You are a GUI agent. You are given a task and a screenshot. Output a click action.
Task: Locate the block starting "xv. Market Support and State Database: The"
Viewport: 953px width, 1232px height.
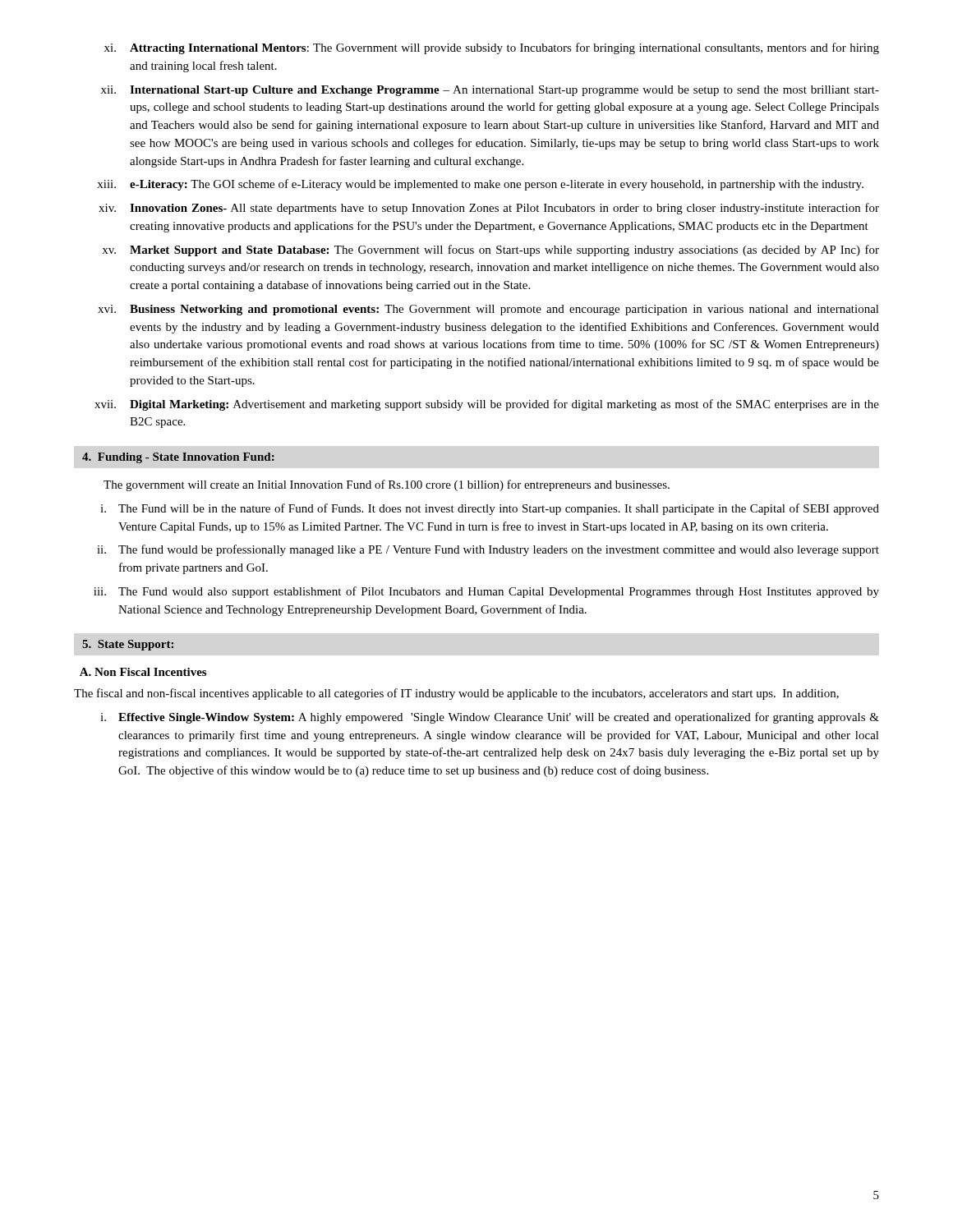point(476,268)
